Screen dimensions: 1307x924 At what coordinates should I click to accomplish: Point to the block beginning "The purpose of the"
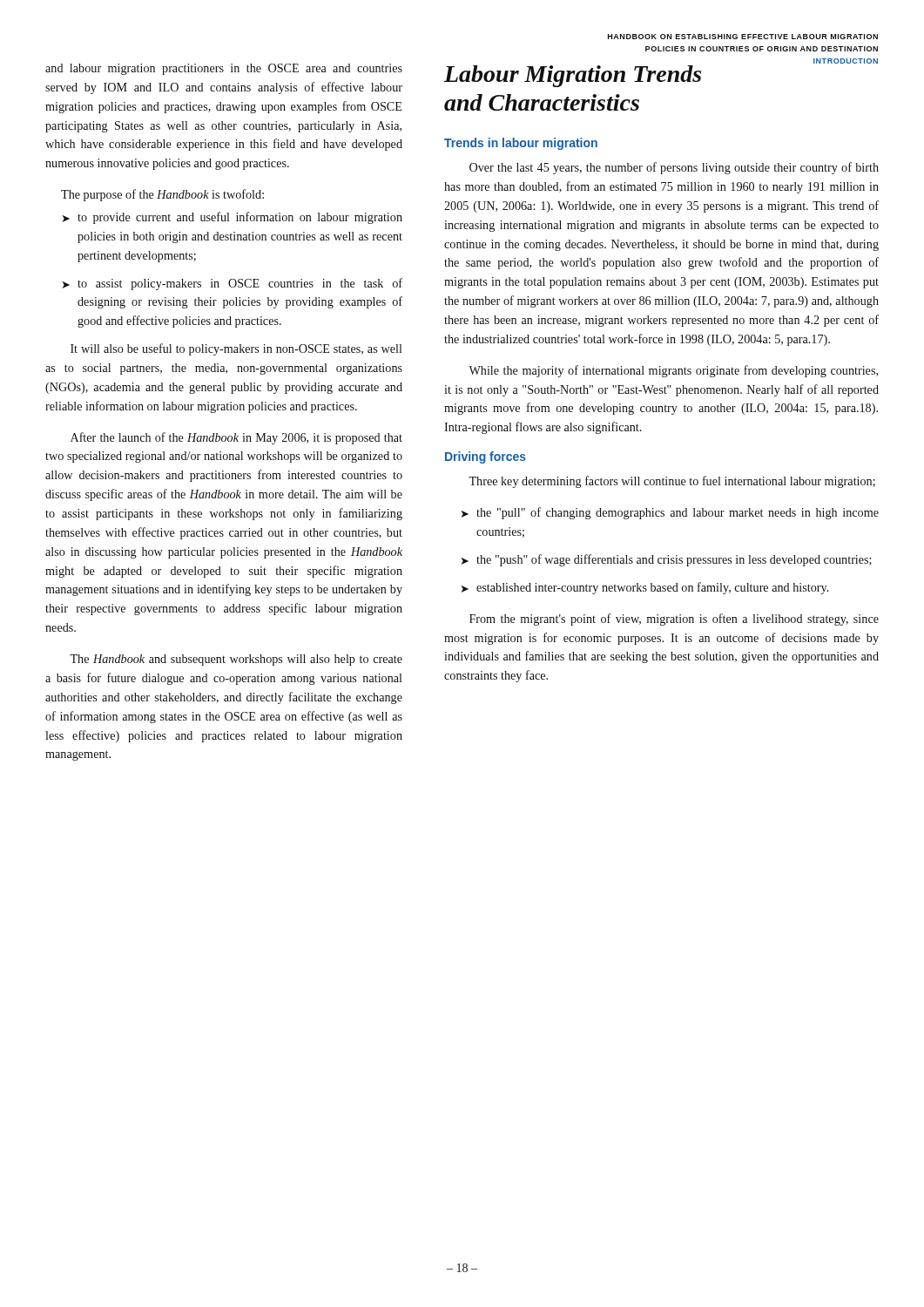(163, 194)
